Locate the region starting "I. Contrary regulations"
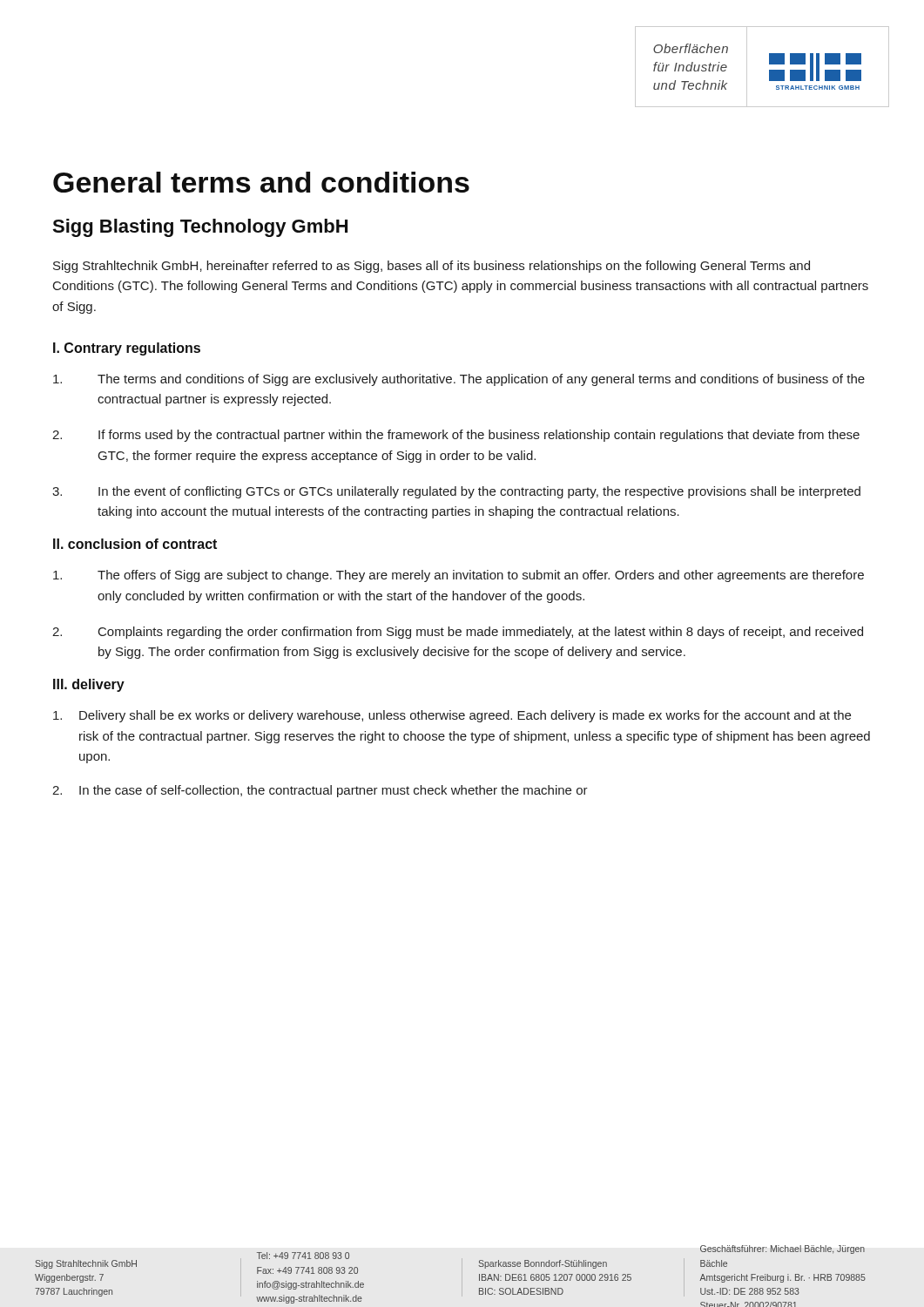 (127, 348)
